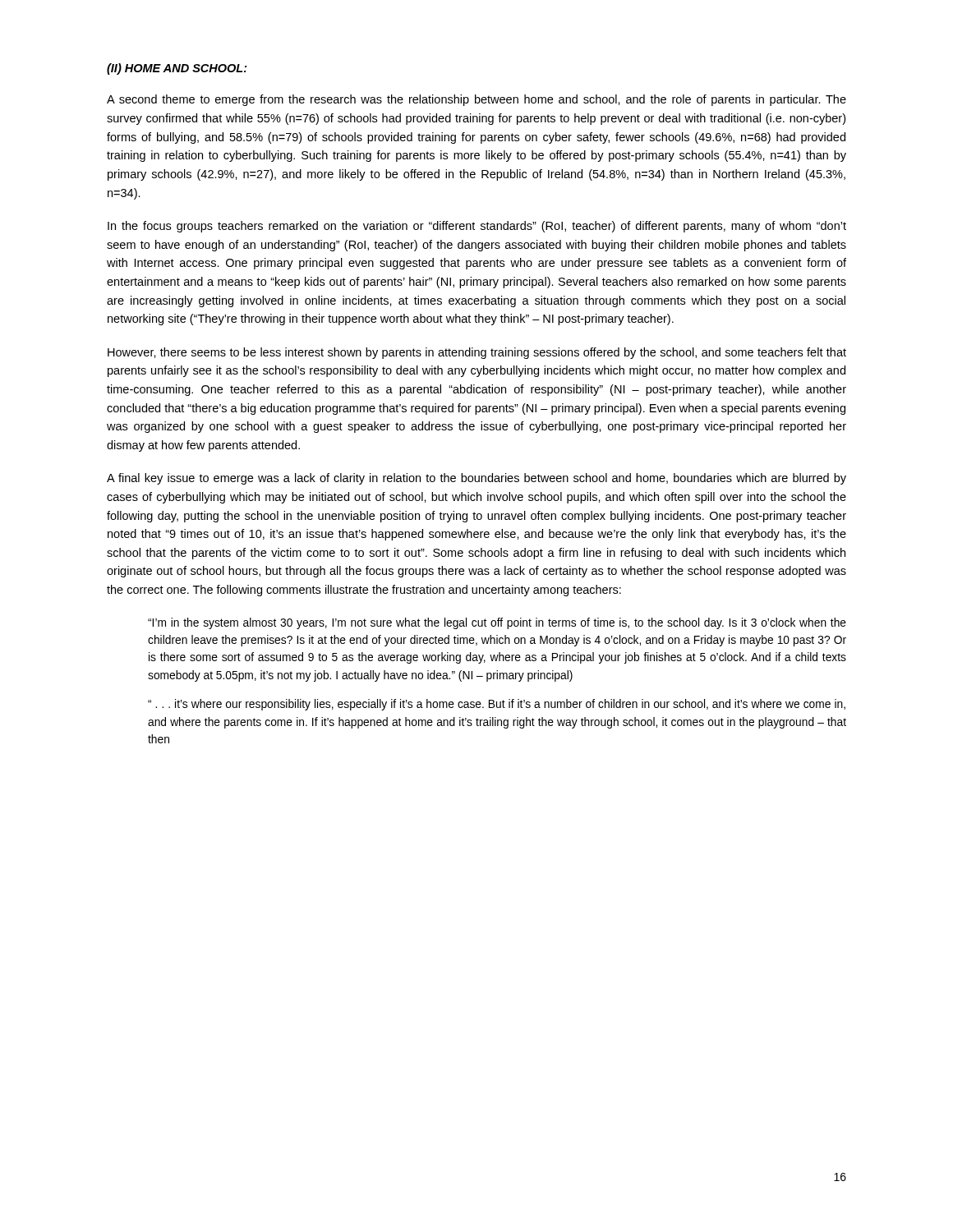Find the passage starting "“ . . . it’s"

click(497, 722)
